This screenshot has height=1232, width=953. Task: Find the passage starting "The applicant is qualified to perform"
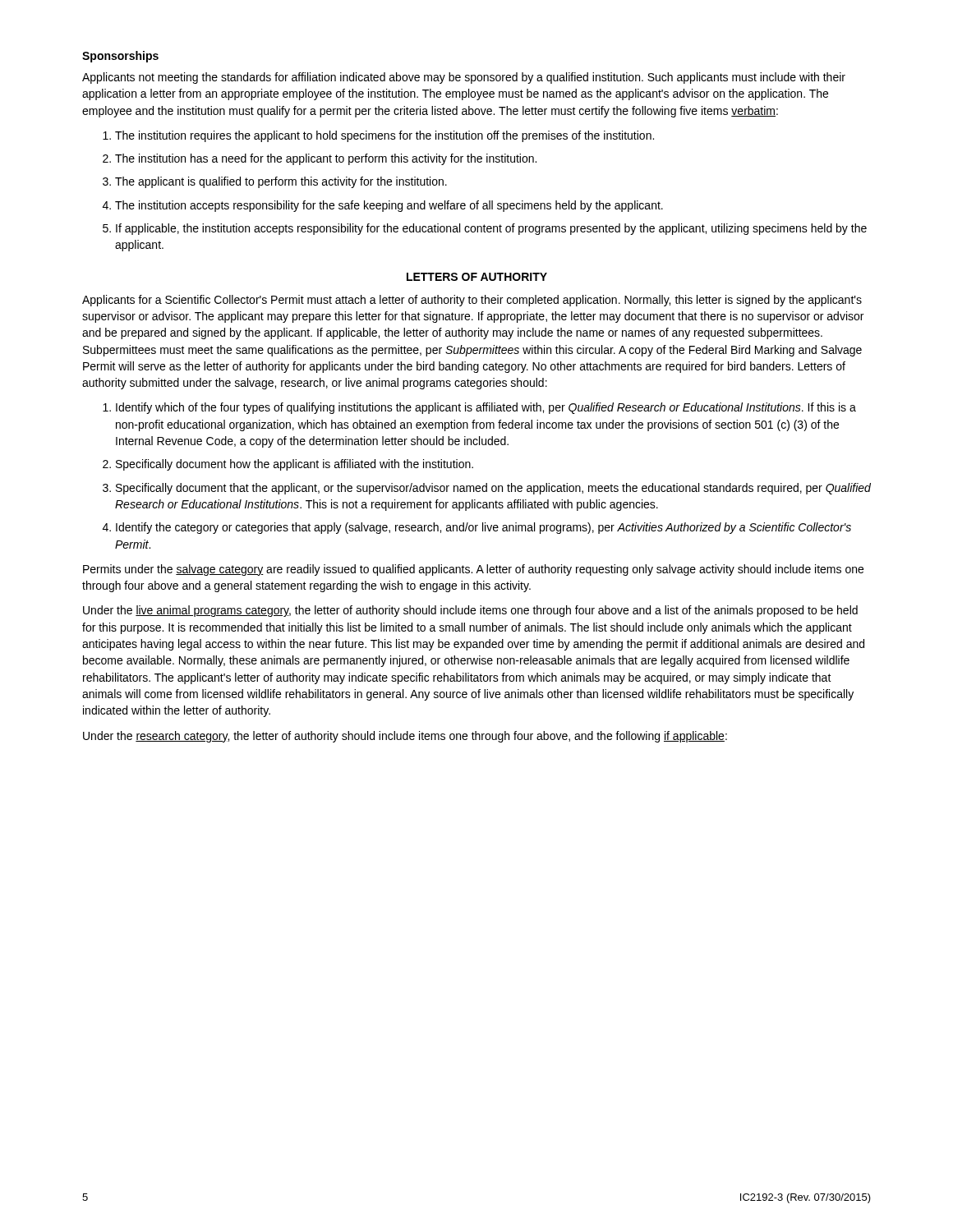(x=281, y=182)
